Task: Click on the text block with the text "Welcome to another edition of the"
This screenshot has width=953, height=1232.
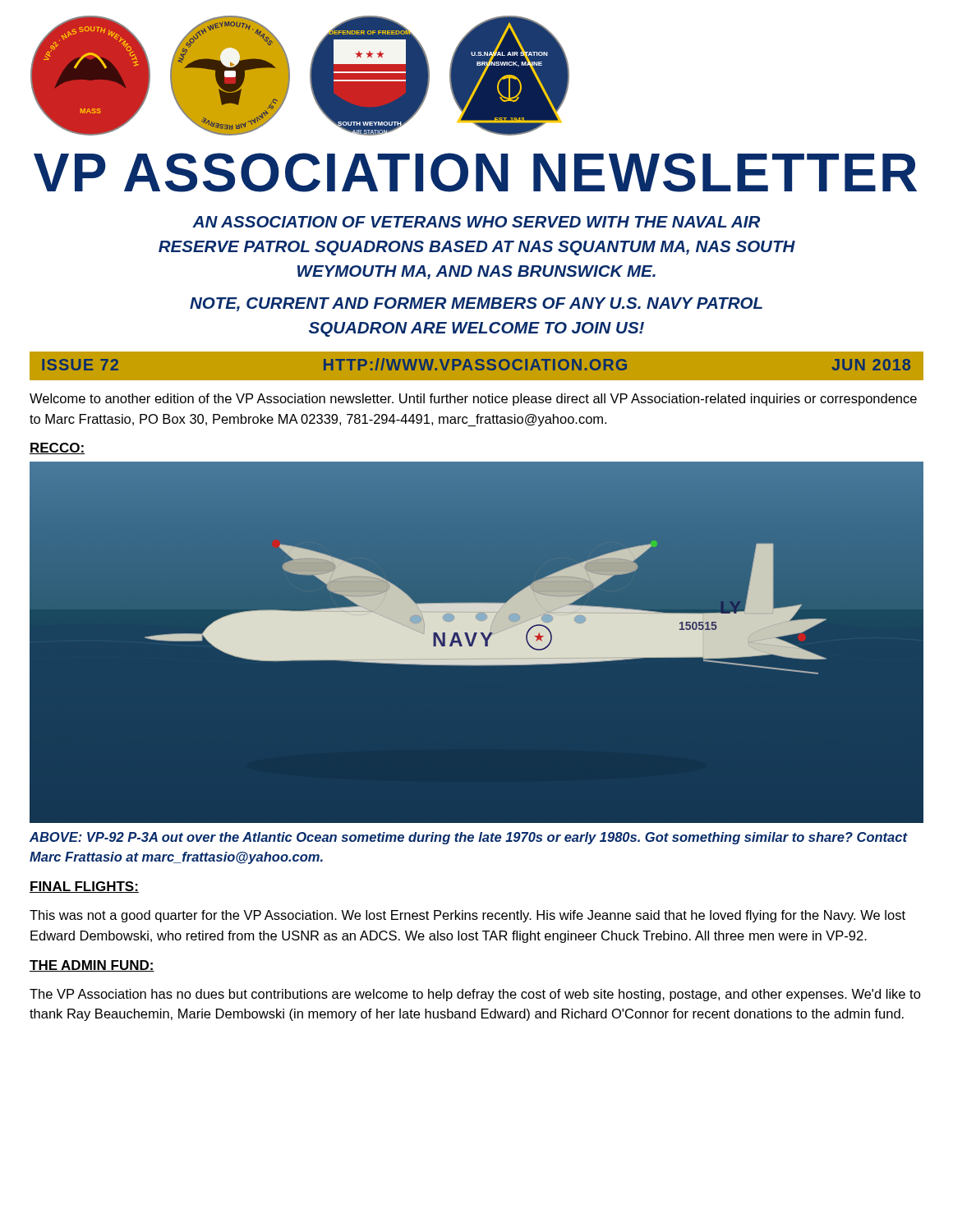Action: 473,408
